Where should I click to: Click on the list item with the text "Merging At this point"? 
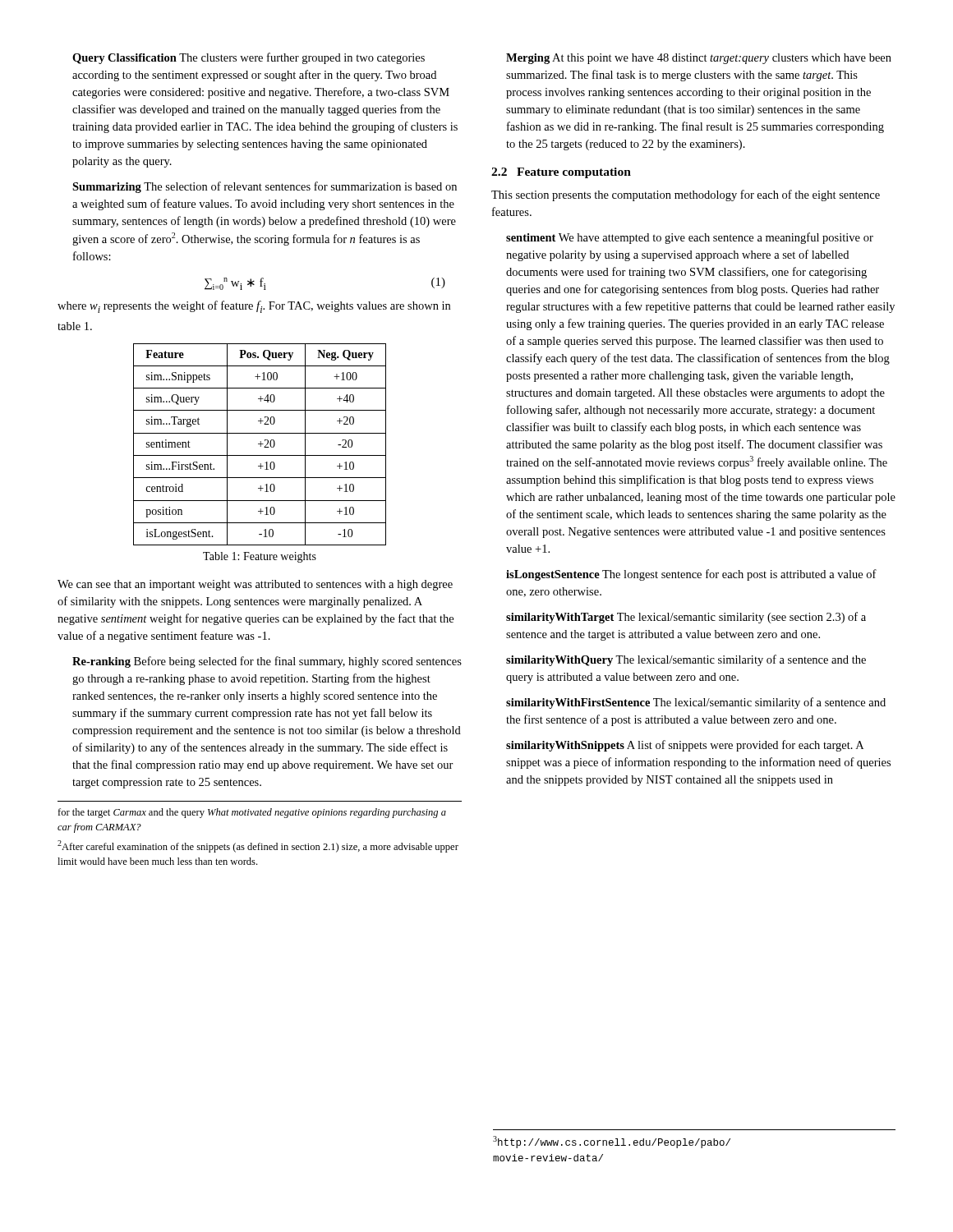(693, 101)
